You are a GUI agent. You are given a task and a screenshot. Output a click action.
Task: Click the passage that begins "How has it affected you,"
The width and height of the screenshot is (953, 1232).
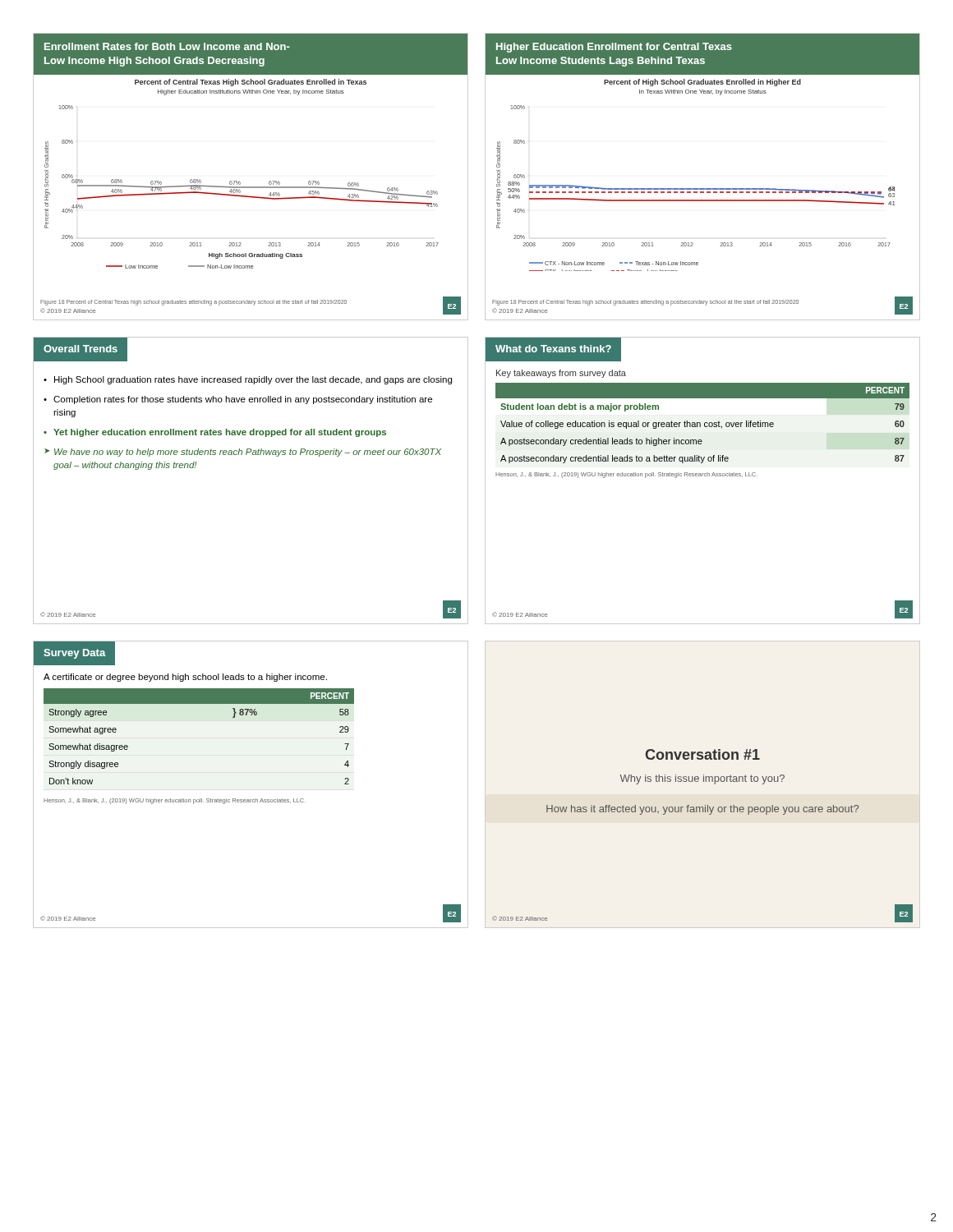coord(702,808)
